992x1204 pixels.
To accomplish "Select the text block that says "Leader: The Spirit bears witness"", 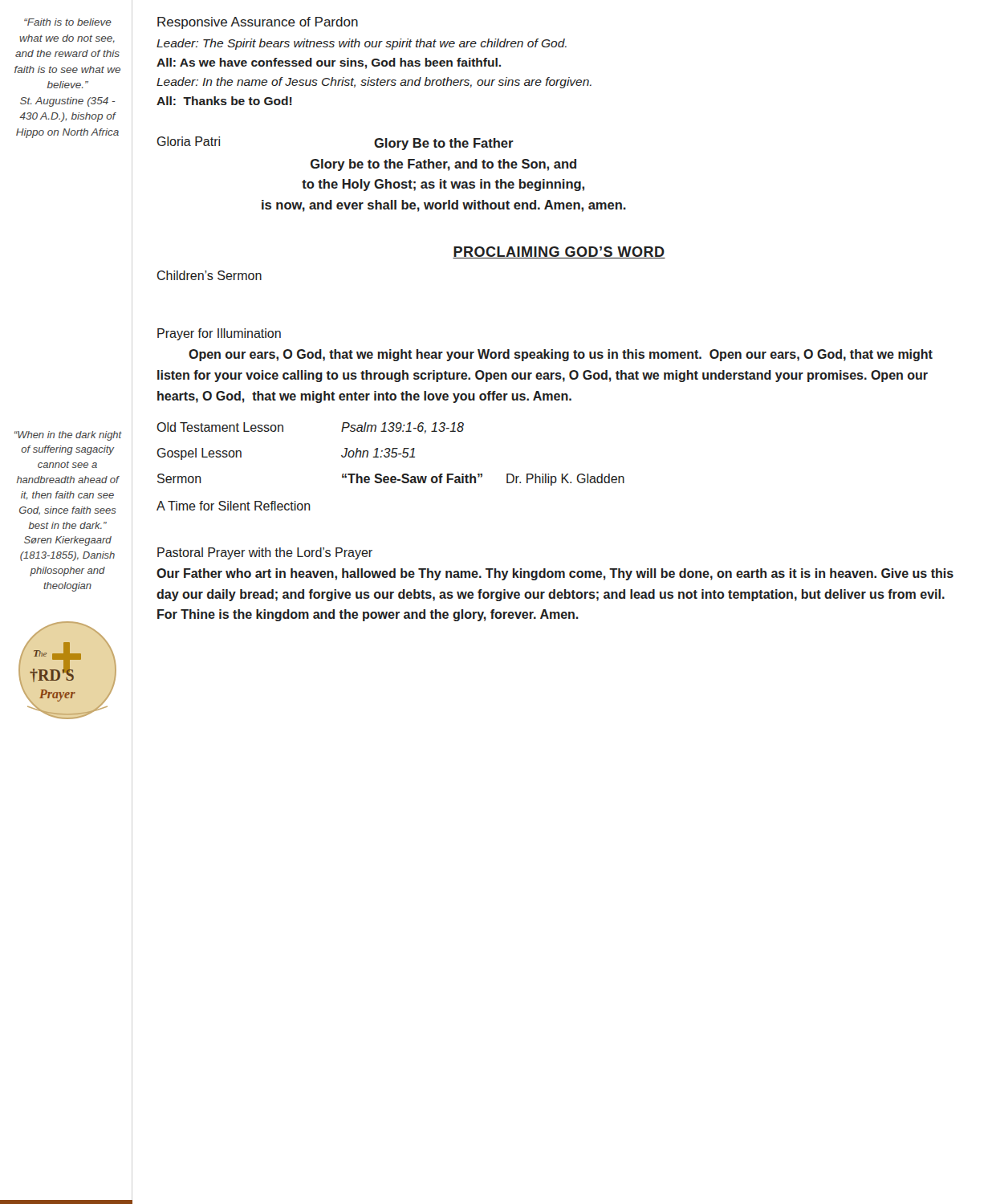I will pyautogui.click(x=375, y=72).
